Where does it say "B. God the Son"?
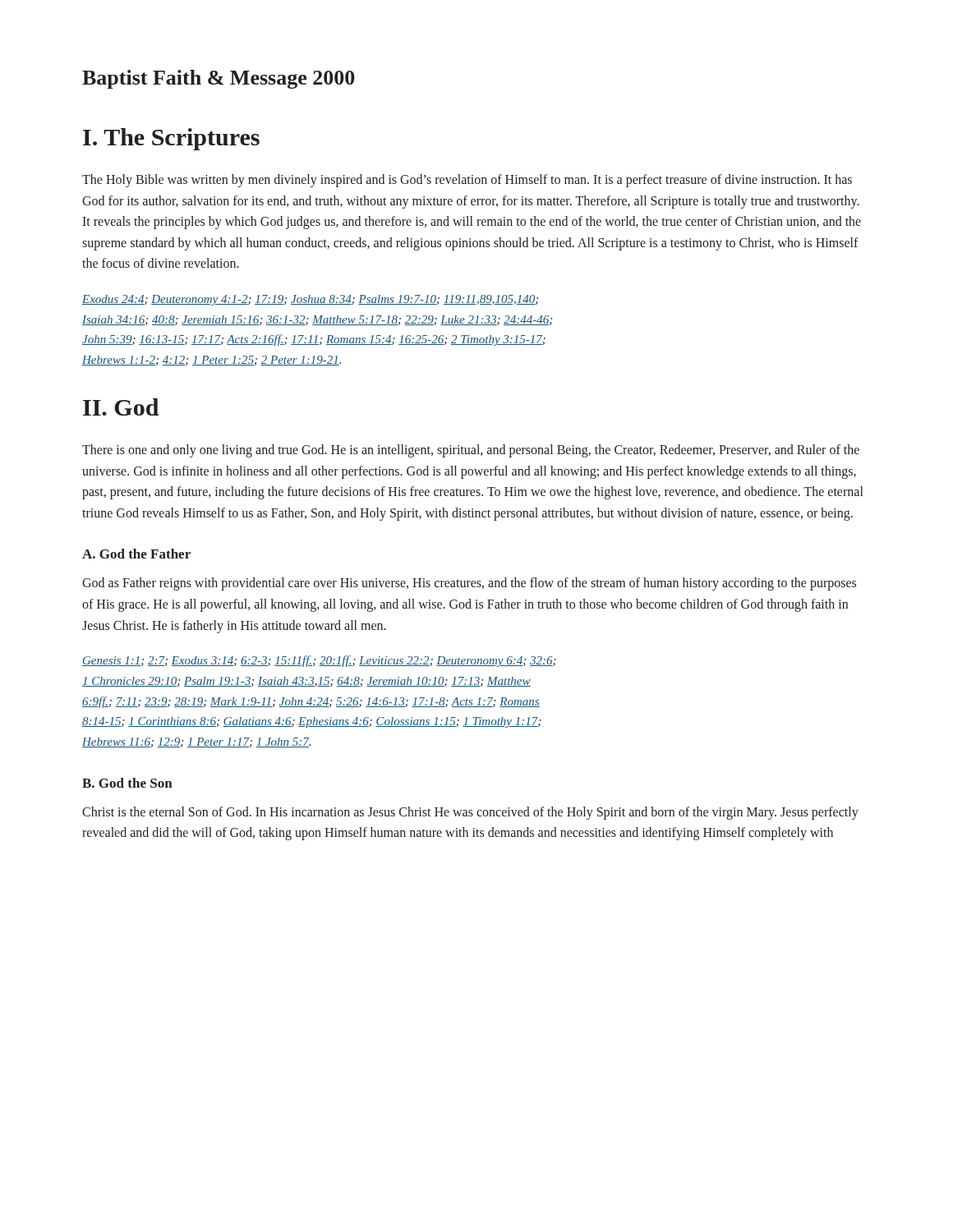The height and width of the screenshot is (1232, 953). point(127,783)
